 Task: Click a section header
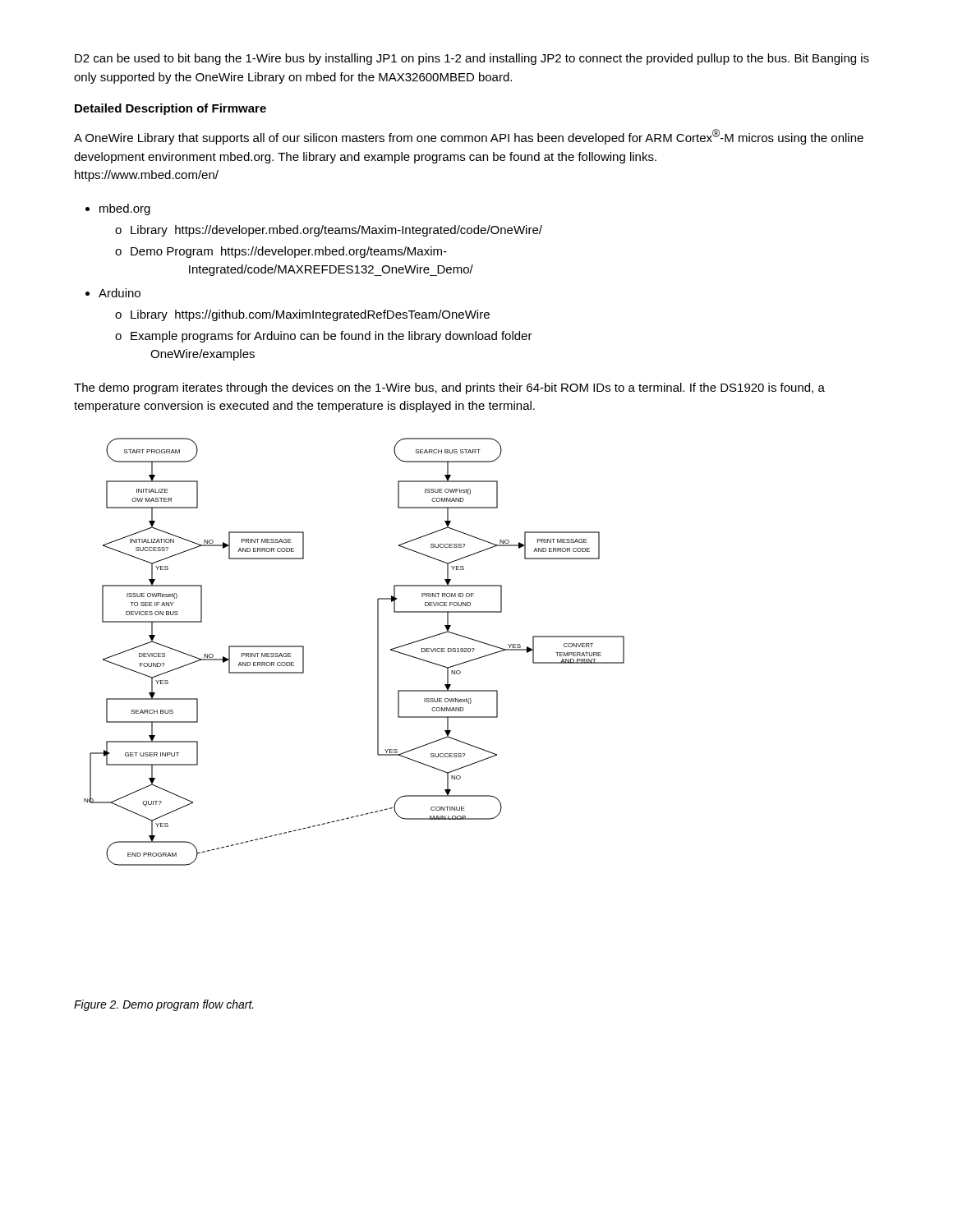(x=170, y=108)
